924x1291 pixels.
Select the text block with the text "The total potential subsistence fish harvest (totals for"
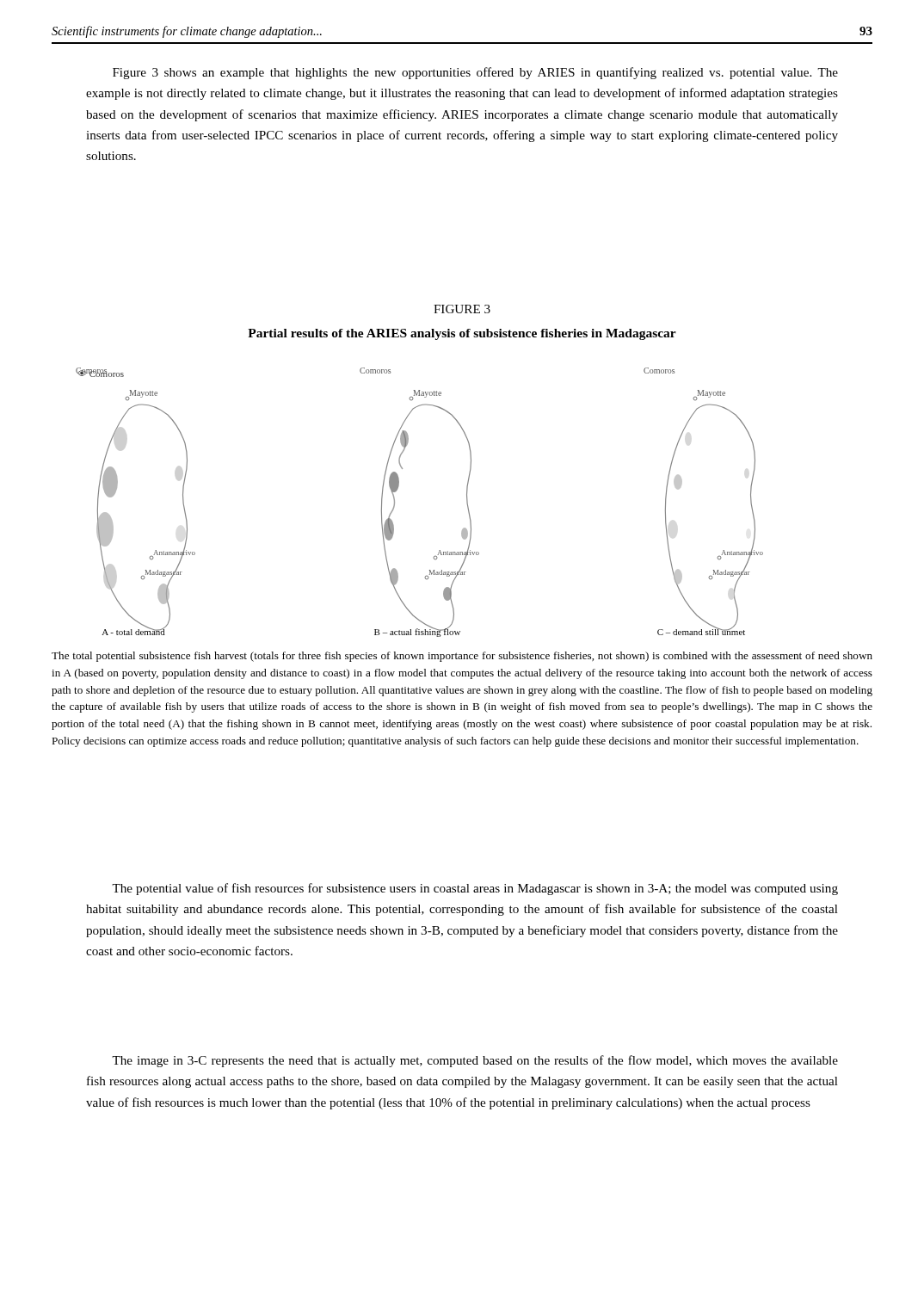click(462, 698)
